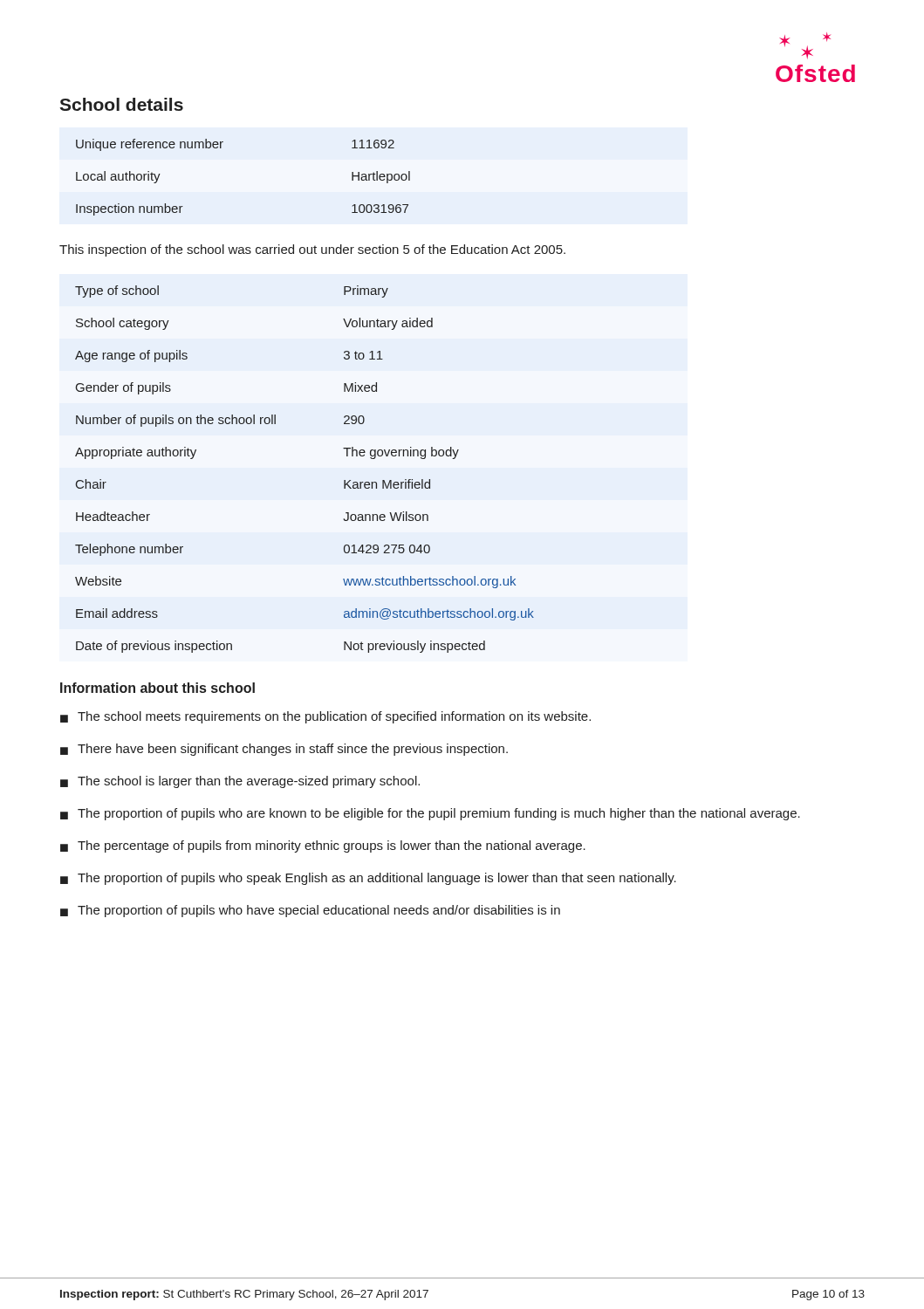This screenshot has width=924, height=1309.
Task: Select the text block that reads "This inspection of the school was carried out"
Action: [x=313, y=249]
